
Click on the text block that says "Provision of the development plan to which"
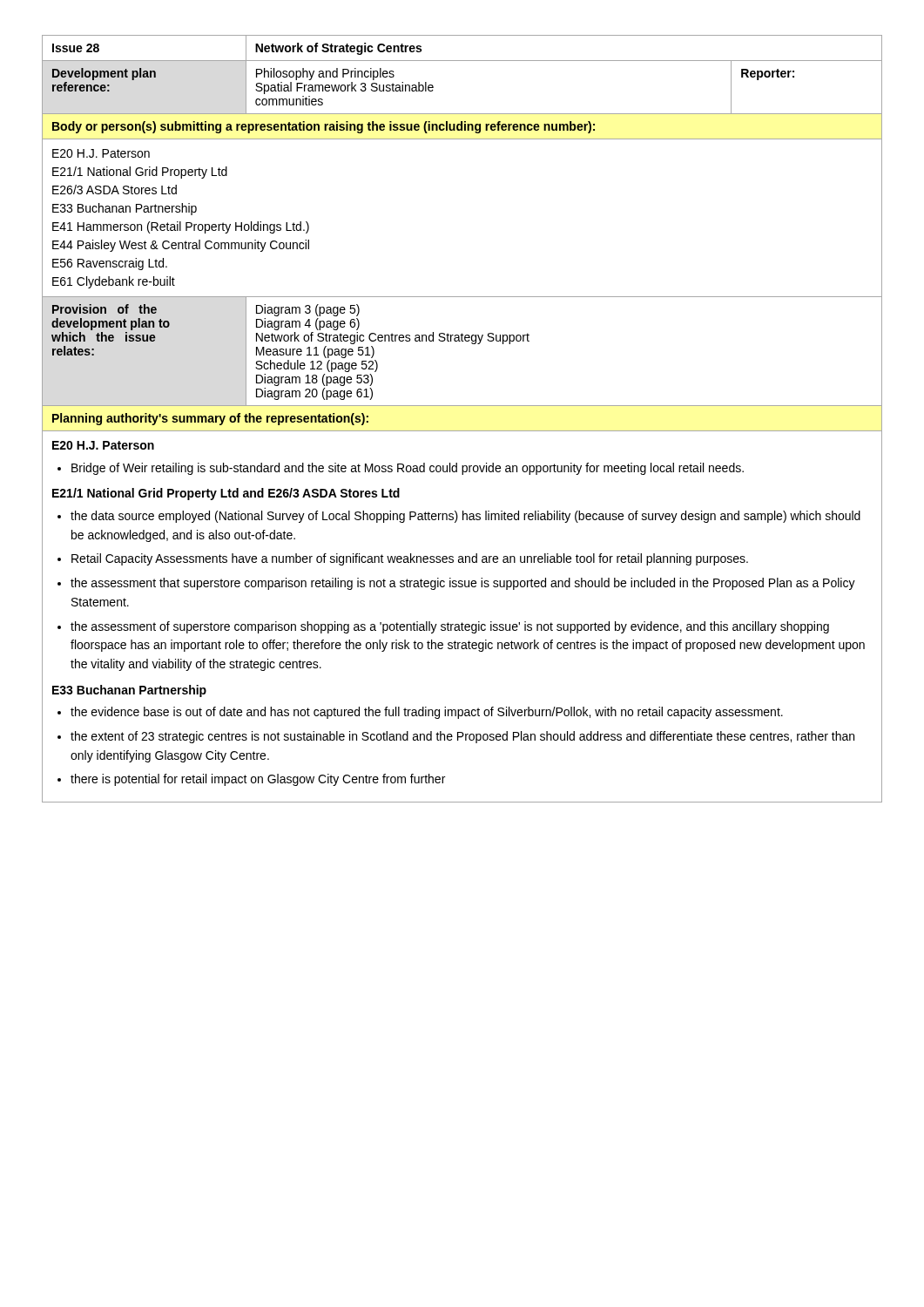point(111,330)
